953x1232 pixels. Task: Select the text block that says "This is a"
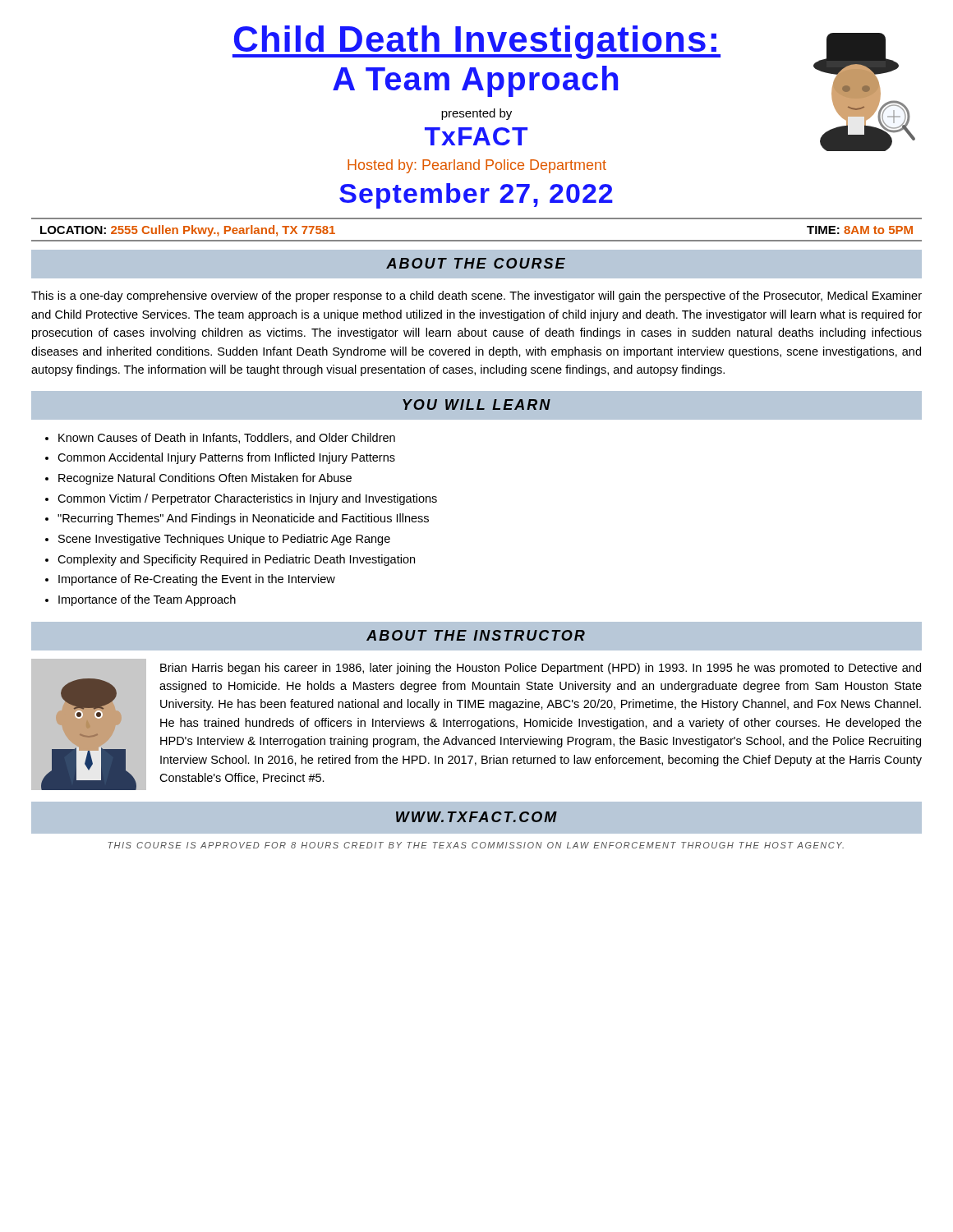(476, 333)
